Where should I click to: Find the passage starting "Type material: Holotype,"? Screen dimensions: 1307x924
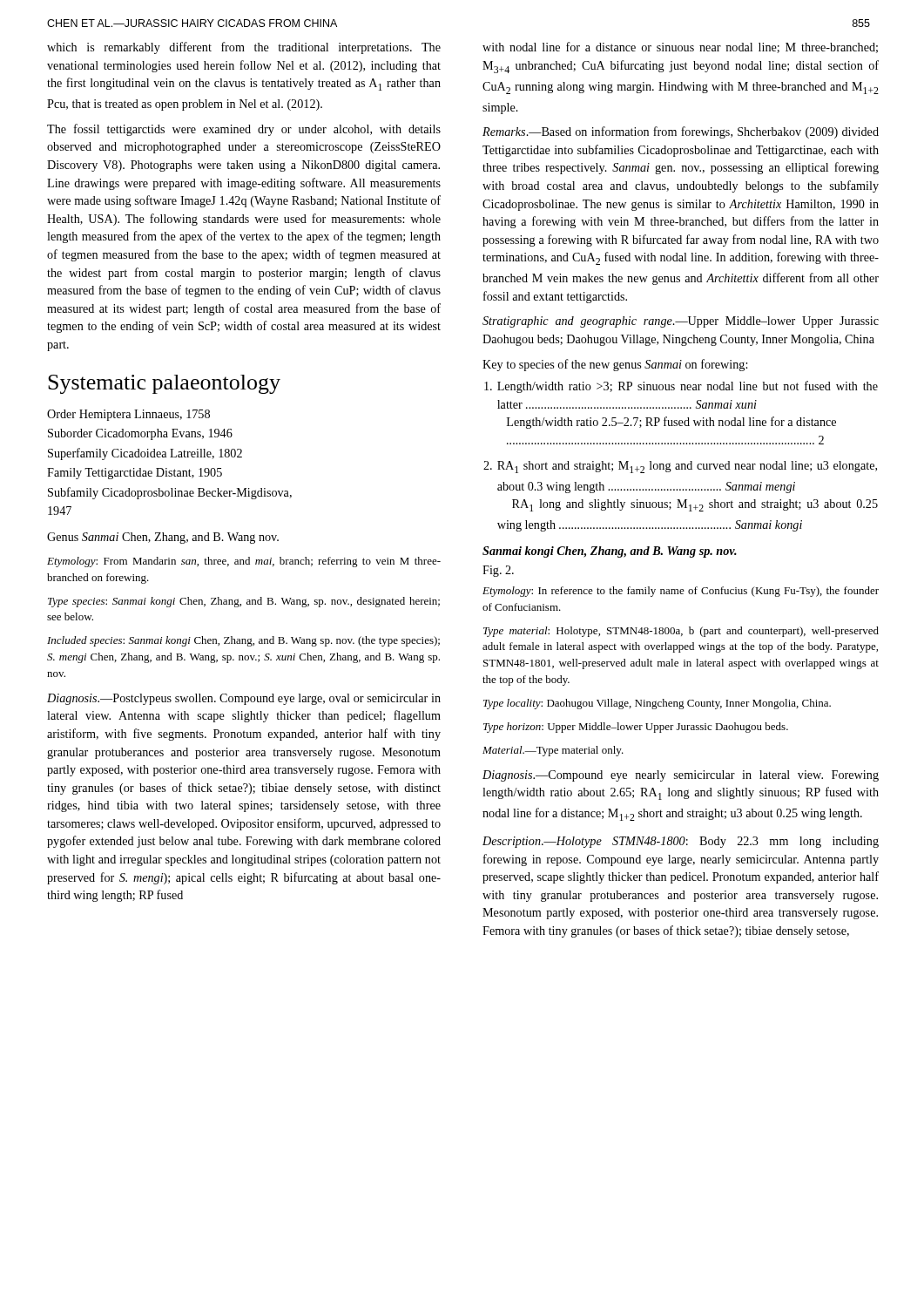click(x=681, y=655)
